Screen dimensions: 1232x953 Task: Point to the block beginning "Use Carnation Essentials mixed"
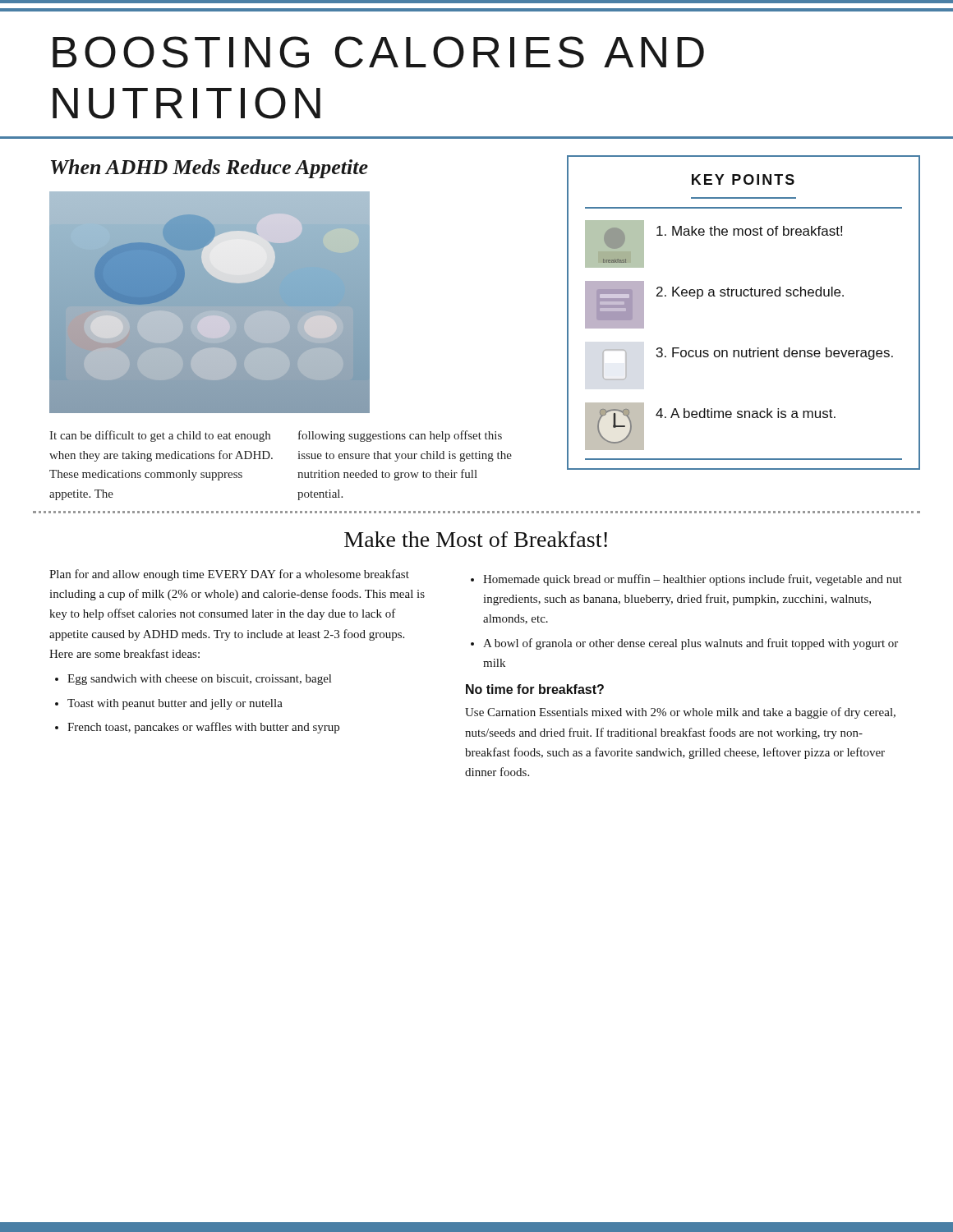[x=681, y=742]
